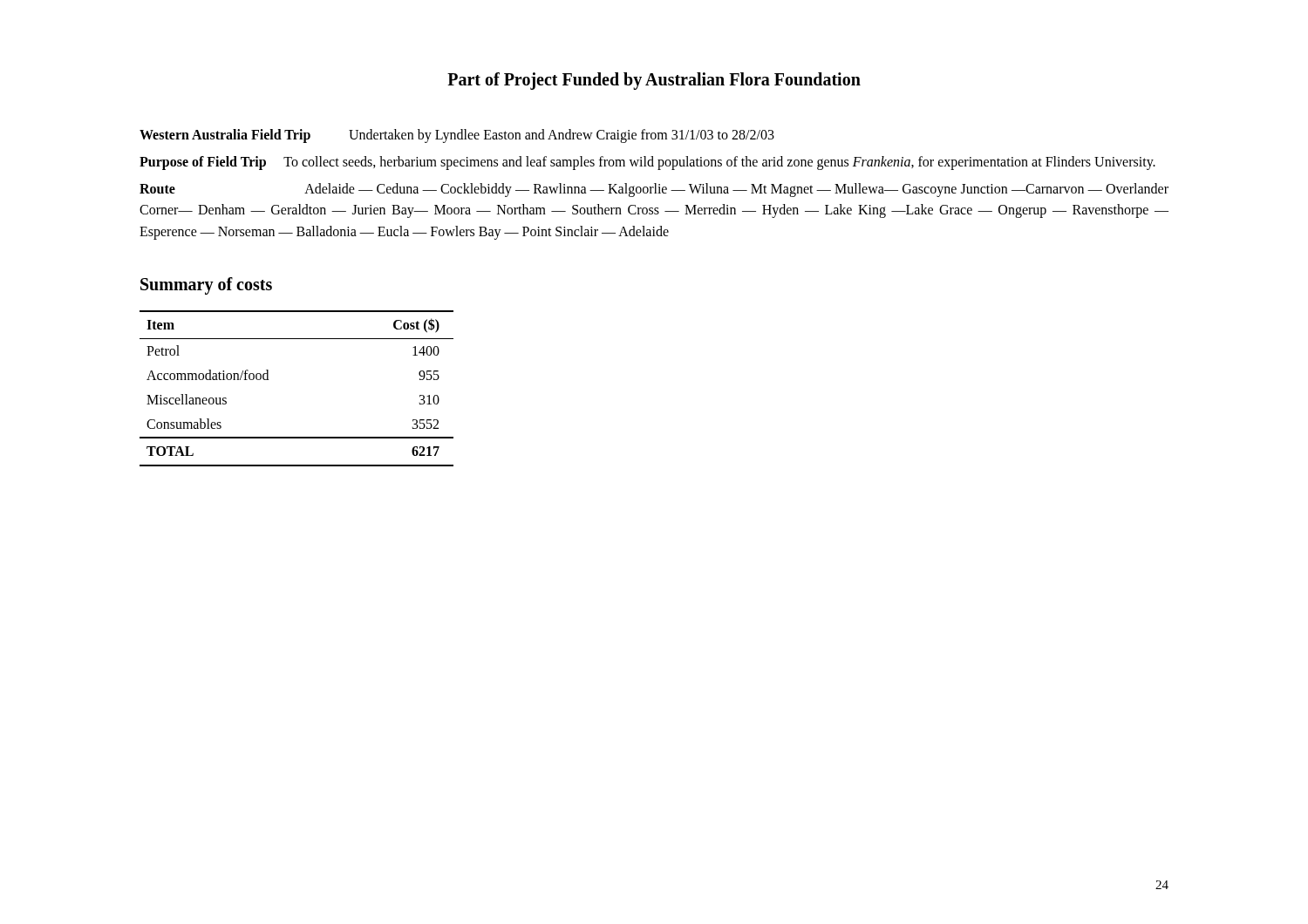The height and width of the screenshot is (924, 1308).
Task: Find the table that mentions "Cost ($)"
Action: [654, 388]
